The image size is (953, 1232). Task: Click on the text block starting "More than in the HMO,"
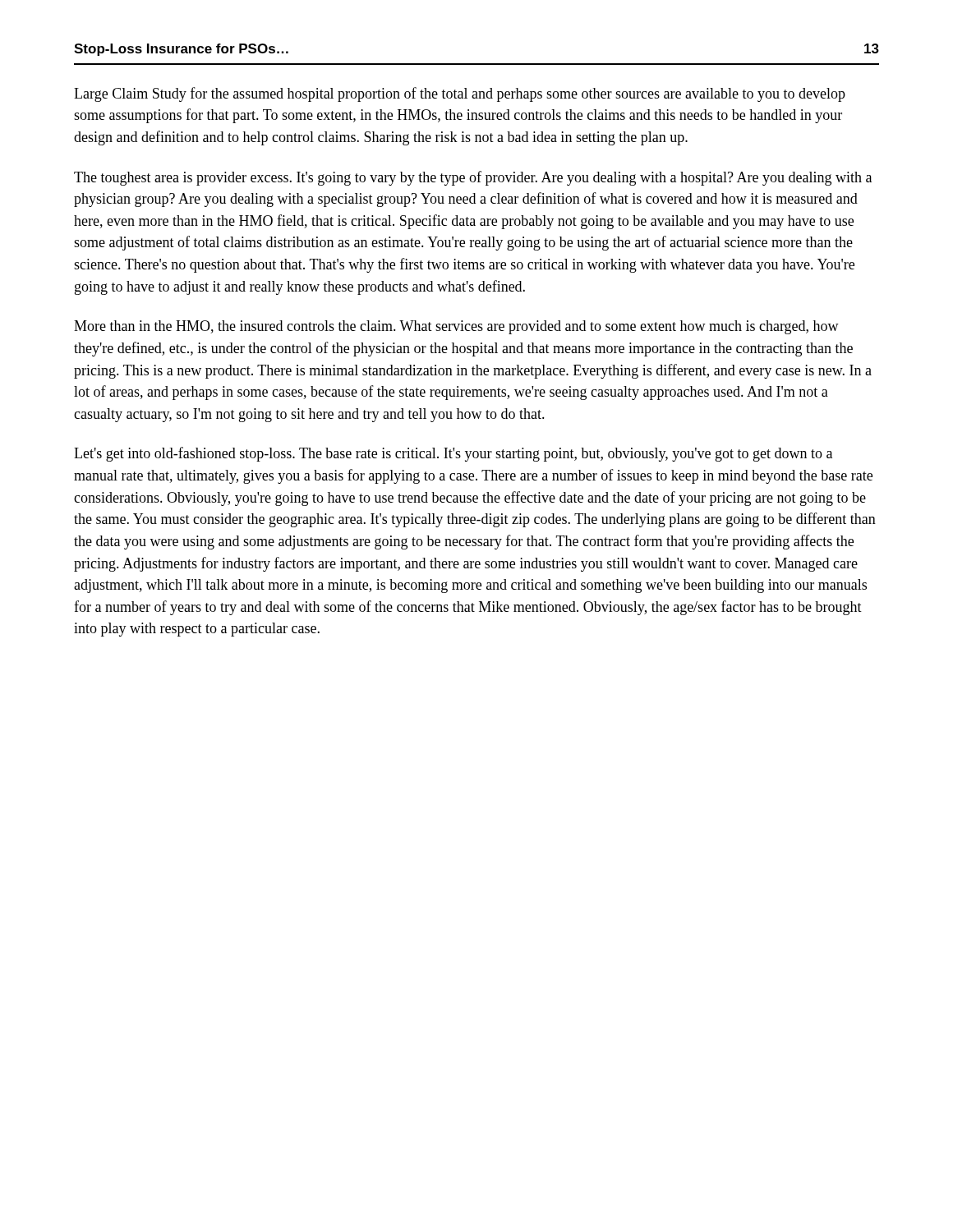pyautogui.click(x=473, y=370)
